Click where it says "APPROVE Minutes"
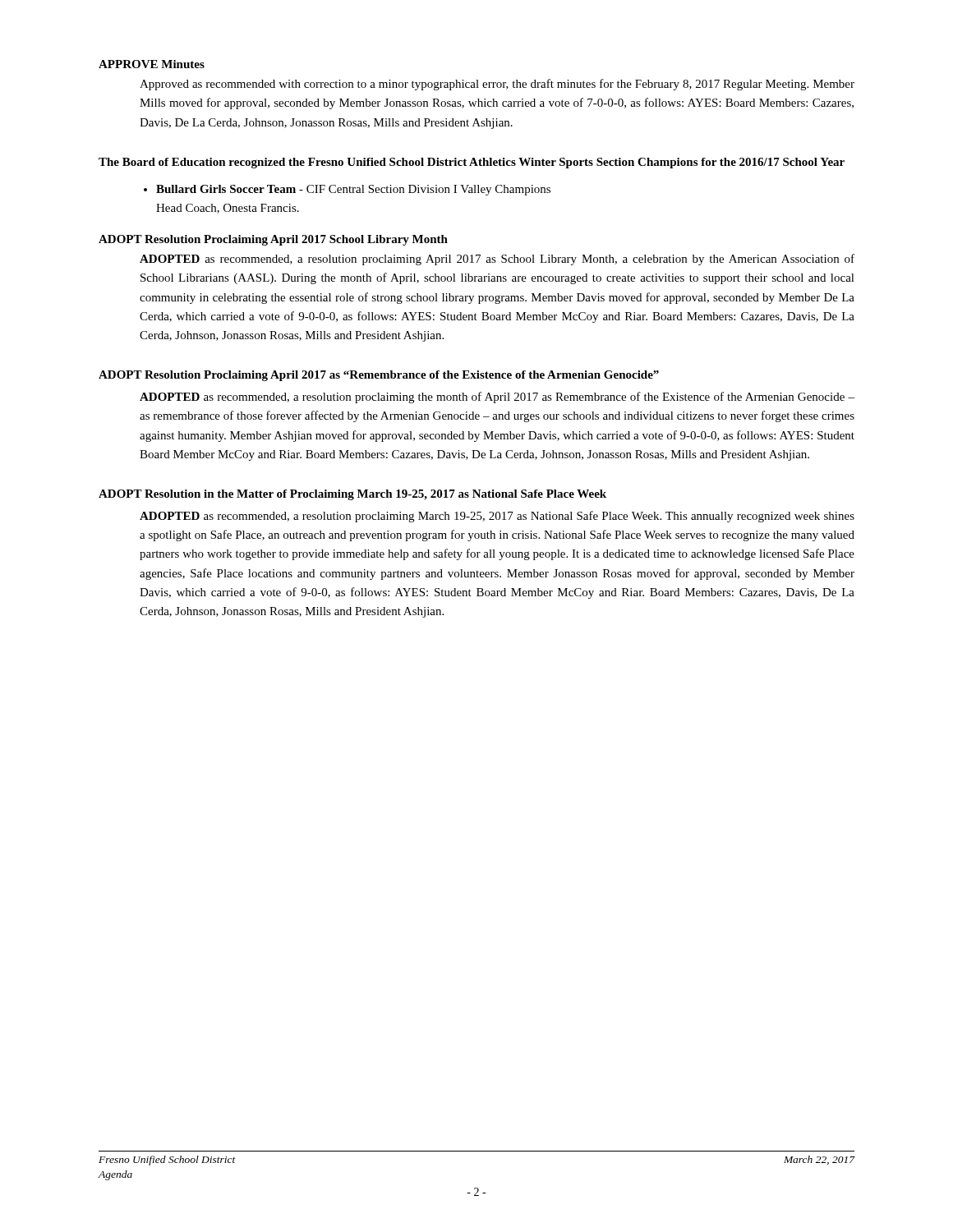953x1232 pixels. [151, 64]
